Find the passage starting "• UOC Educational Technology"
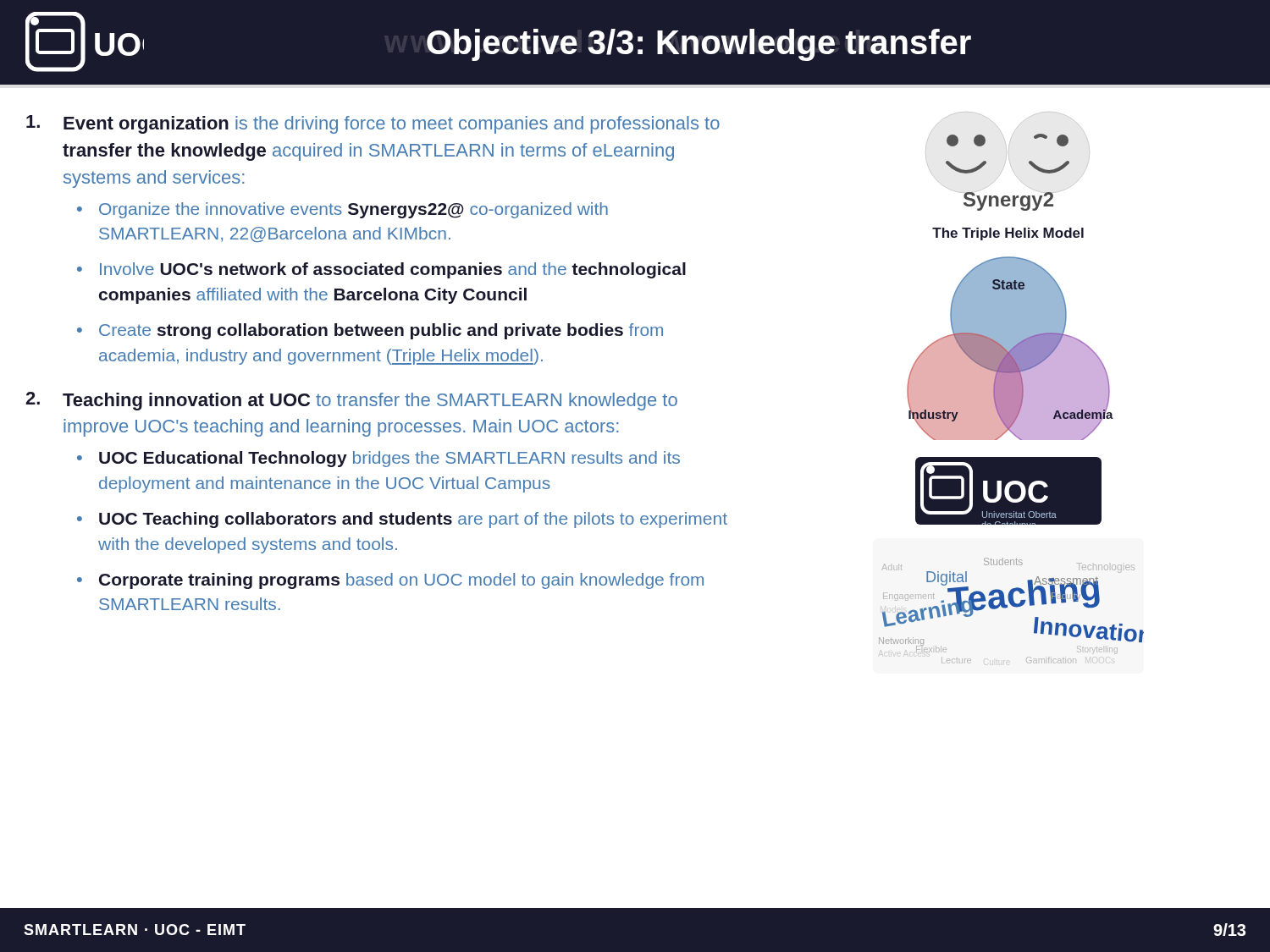 [406, 471]
